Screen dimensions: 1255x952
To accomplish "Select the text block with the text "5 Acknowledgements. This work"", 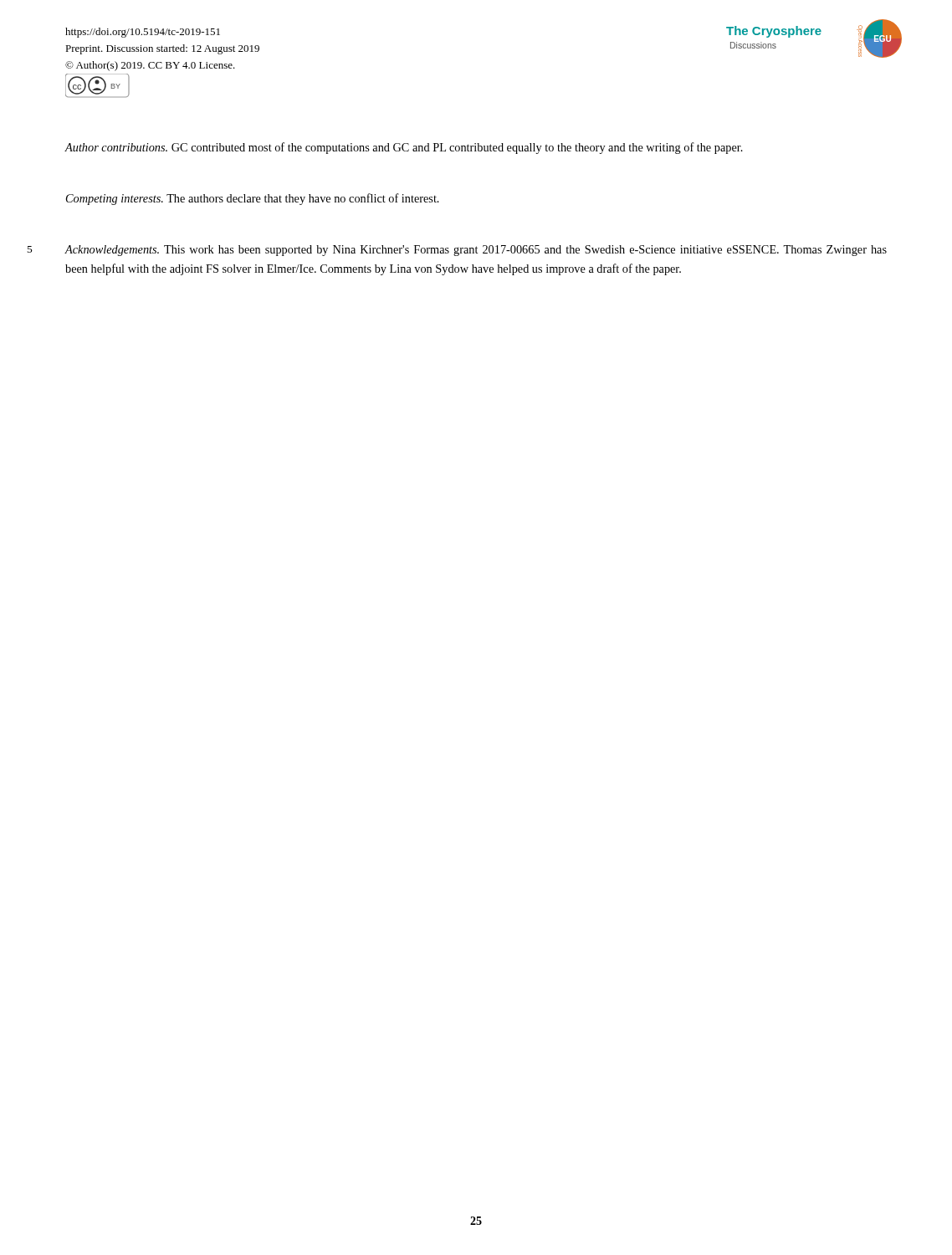I will pos(476,257).
